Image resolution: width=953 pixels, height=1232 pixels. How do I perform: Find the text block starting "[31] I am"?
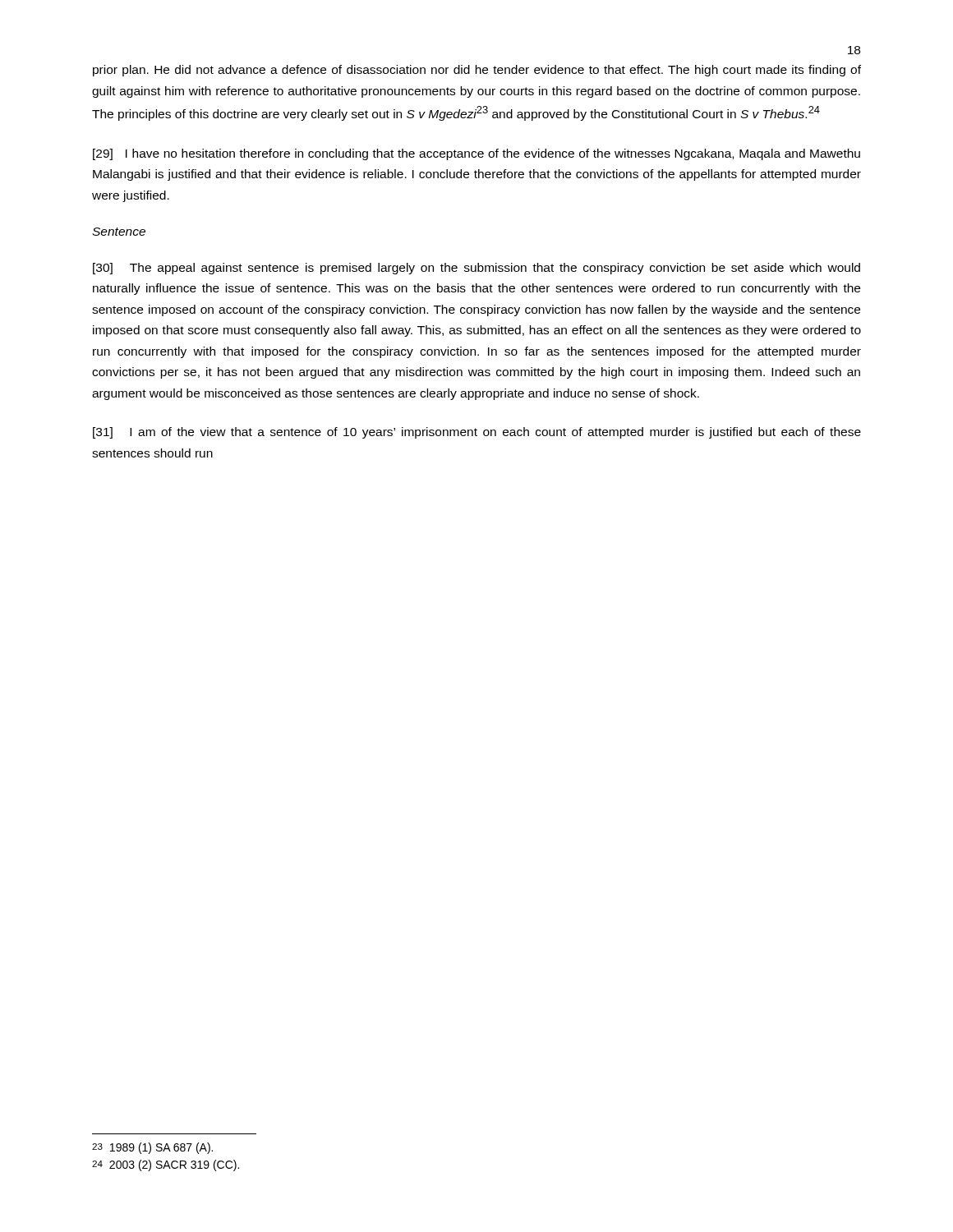(x=476, y=443)
